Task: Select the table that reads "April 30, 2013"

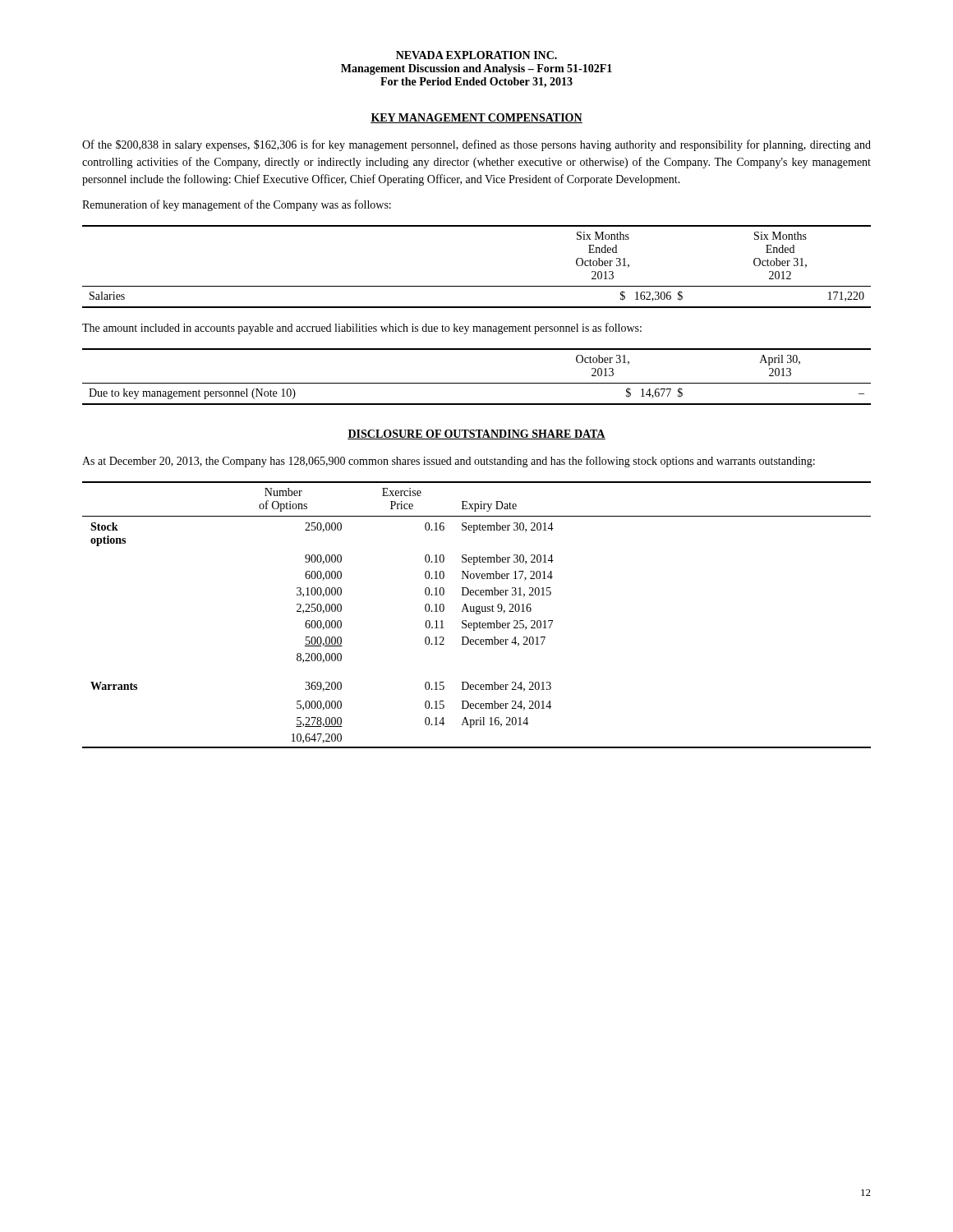Action: click(x=476, y=377)
